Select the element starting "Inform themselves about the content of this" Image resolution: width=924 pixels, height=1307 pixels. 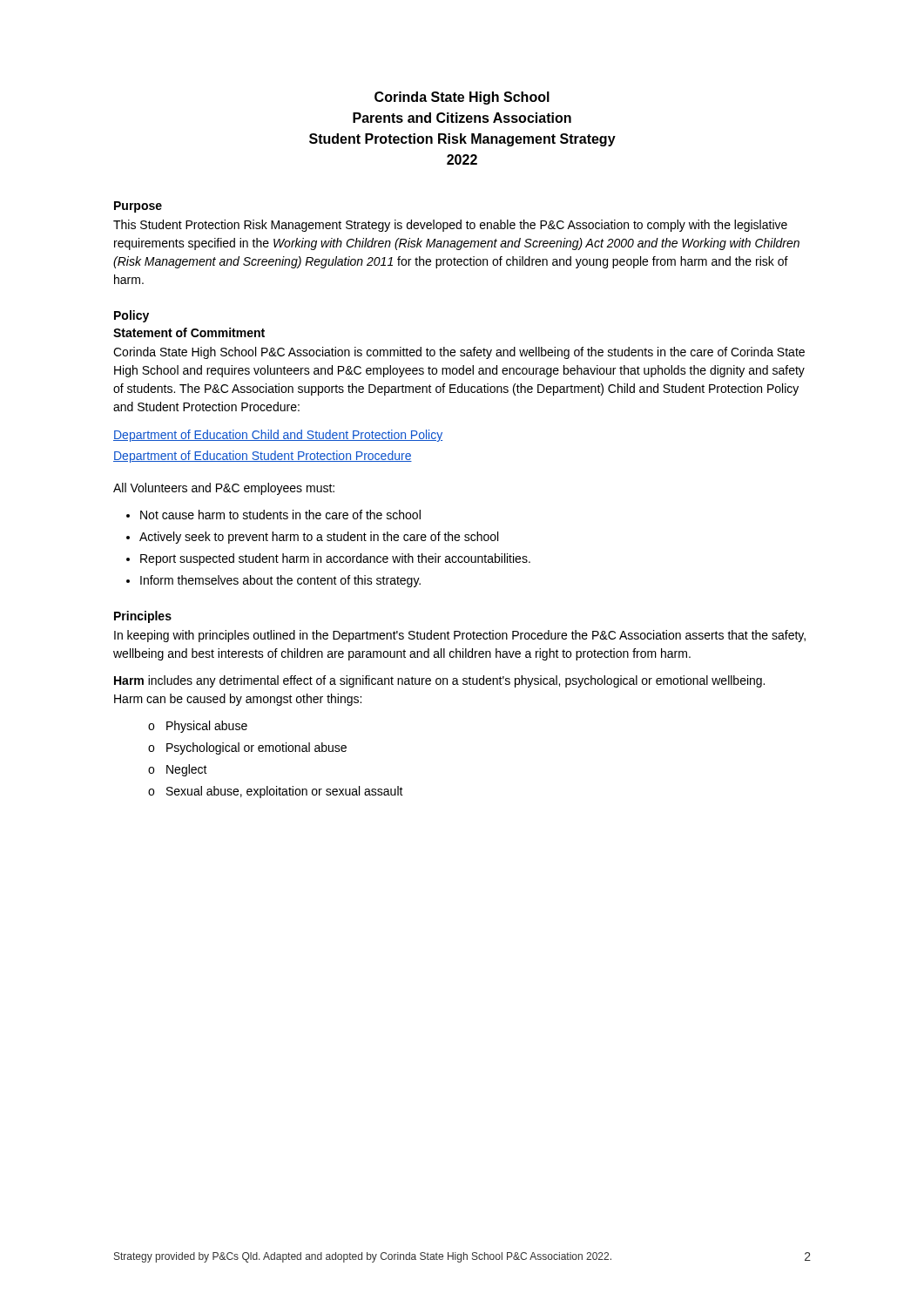281,580
